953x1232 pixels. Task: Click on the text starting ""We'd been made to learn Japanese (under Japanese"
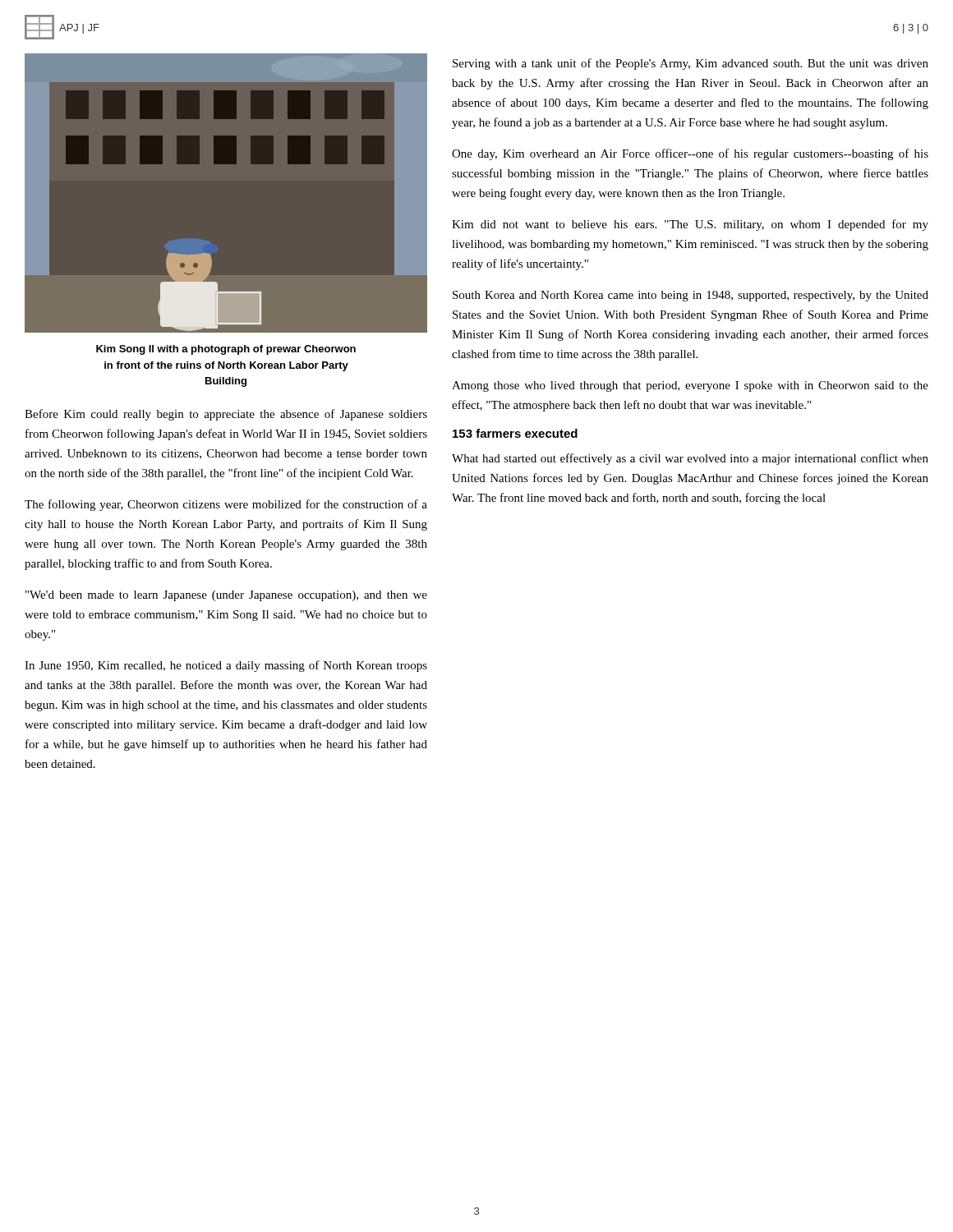click(226, 614)
